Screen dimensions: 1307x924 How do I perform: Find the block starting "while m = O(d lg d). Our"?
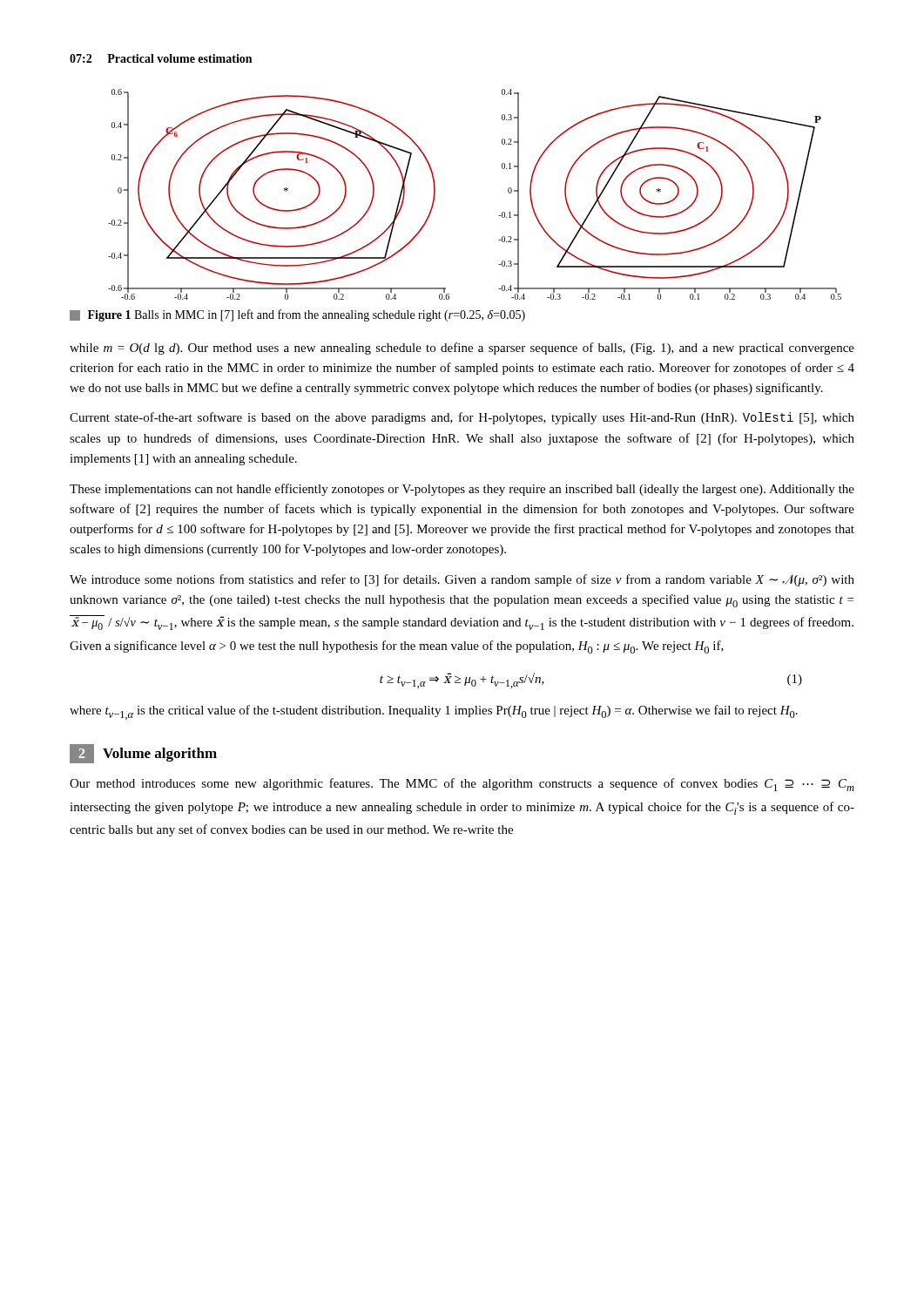[462, 368]
